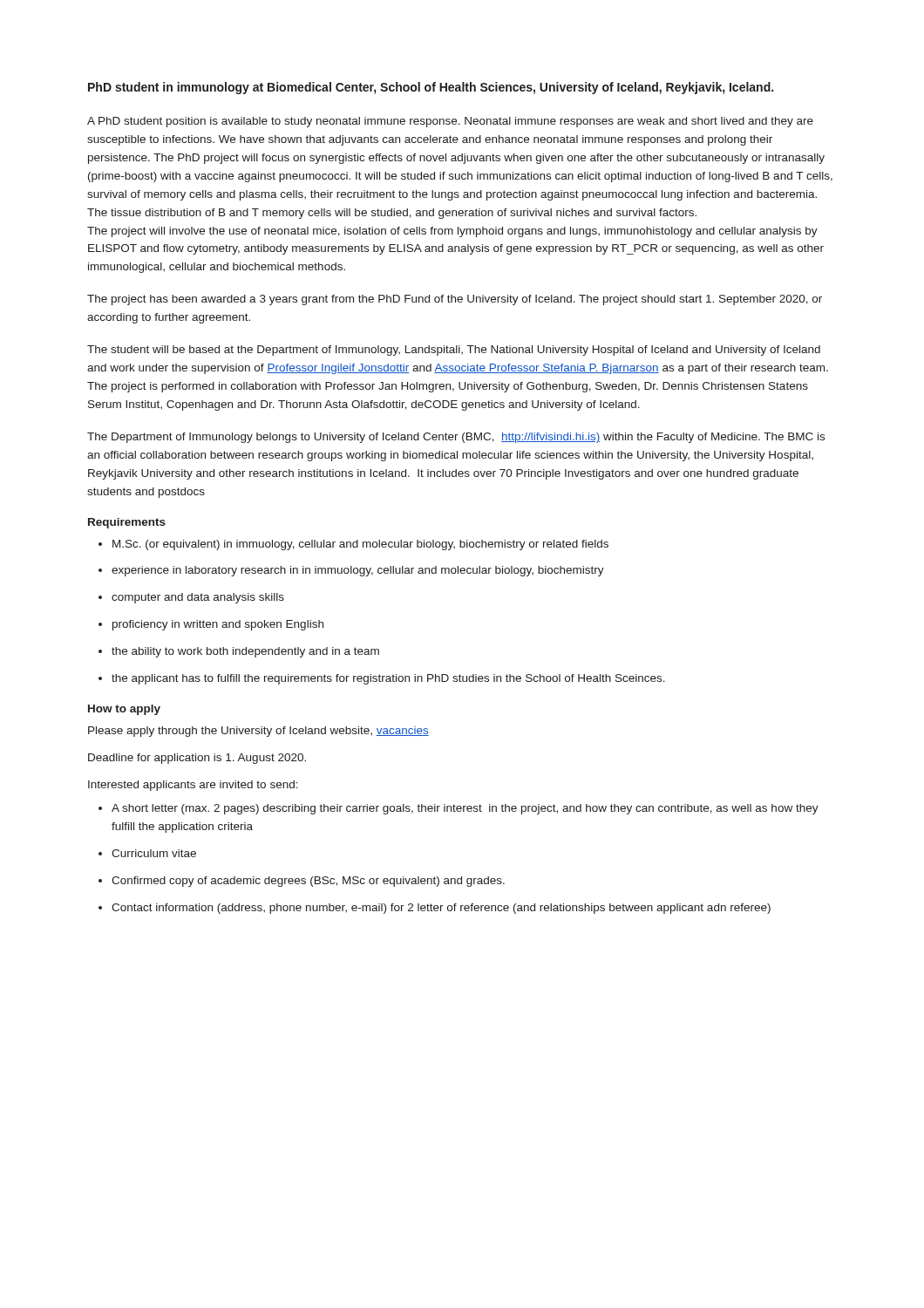Locate the block of text that opens with "The student will be based"
924x1308 pixels.
pos(460,377)
